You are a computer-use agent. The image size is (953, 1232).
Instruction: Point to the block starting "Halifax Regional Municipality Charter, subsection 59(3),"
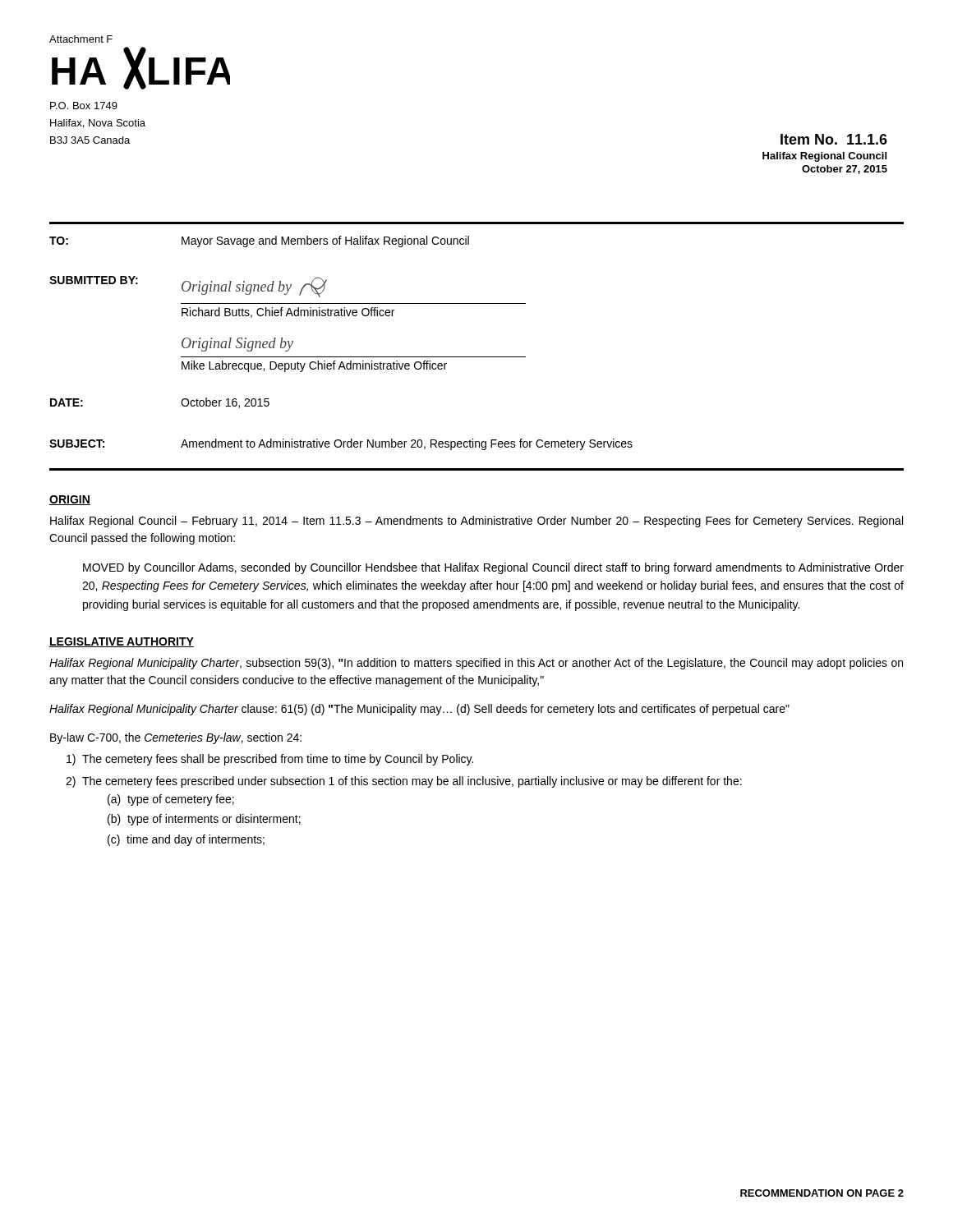[476, 672]
